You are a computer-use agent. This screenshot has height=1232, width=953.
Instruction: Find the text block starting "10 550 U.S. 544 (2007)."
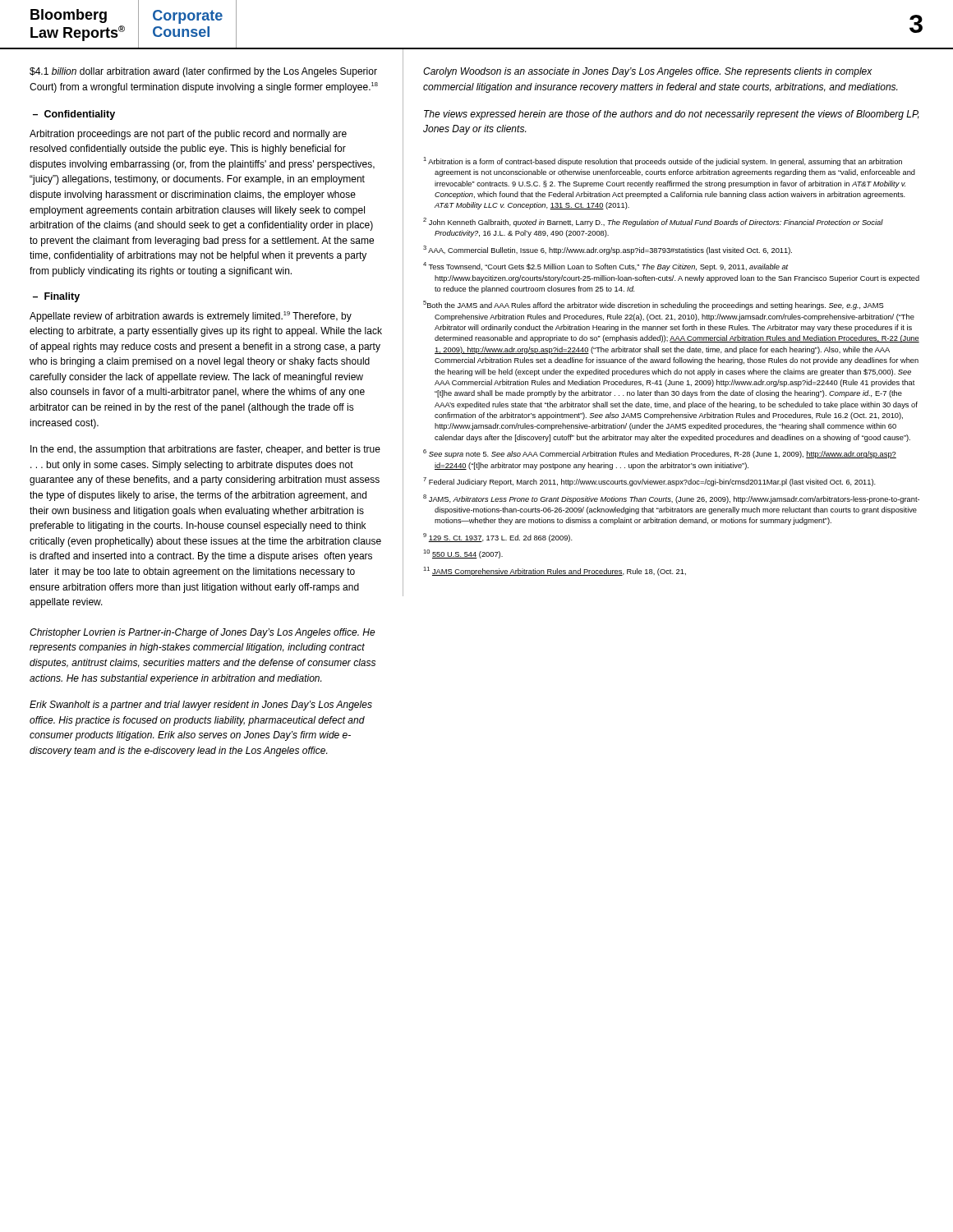(463, 553)
